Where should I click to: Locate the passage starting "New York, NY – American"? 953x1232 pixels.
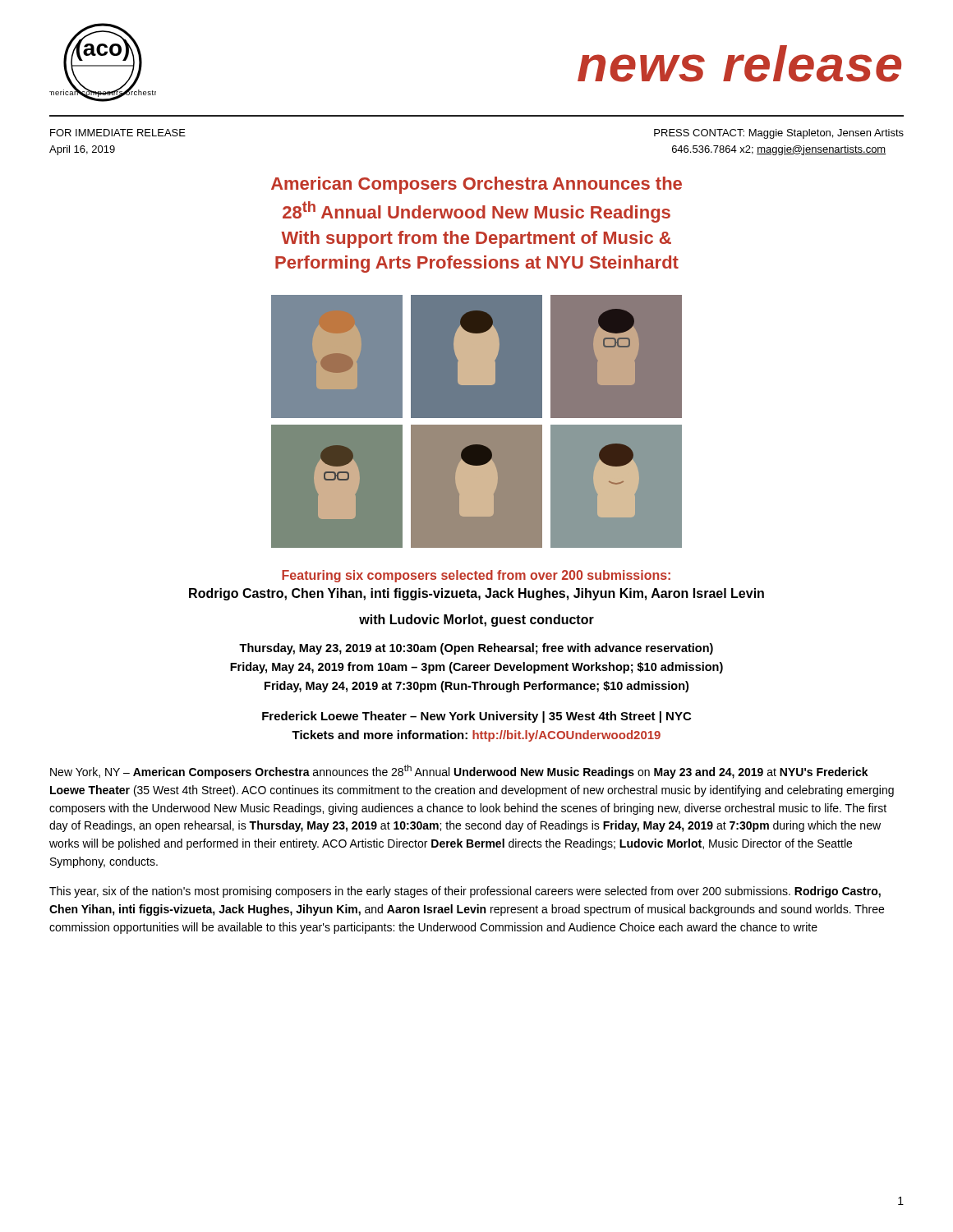[472, 815]
